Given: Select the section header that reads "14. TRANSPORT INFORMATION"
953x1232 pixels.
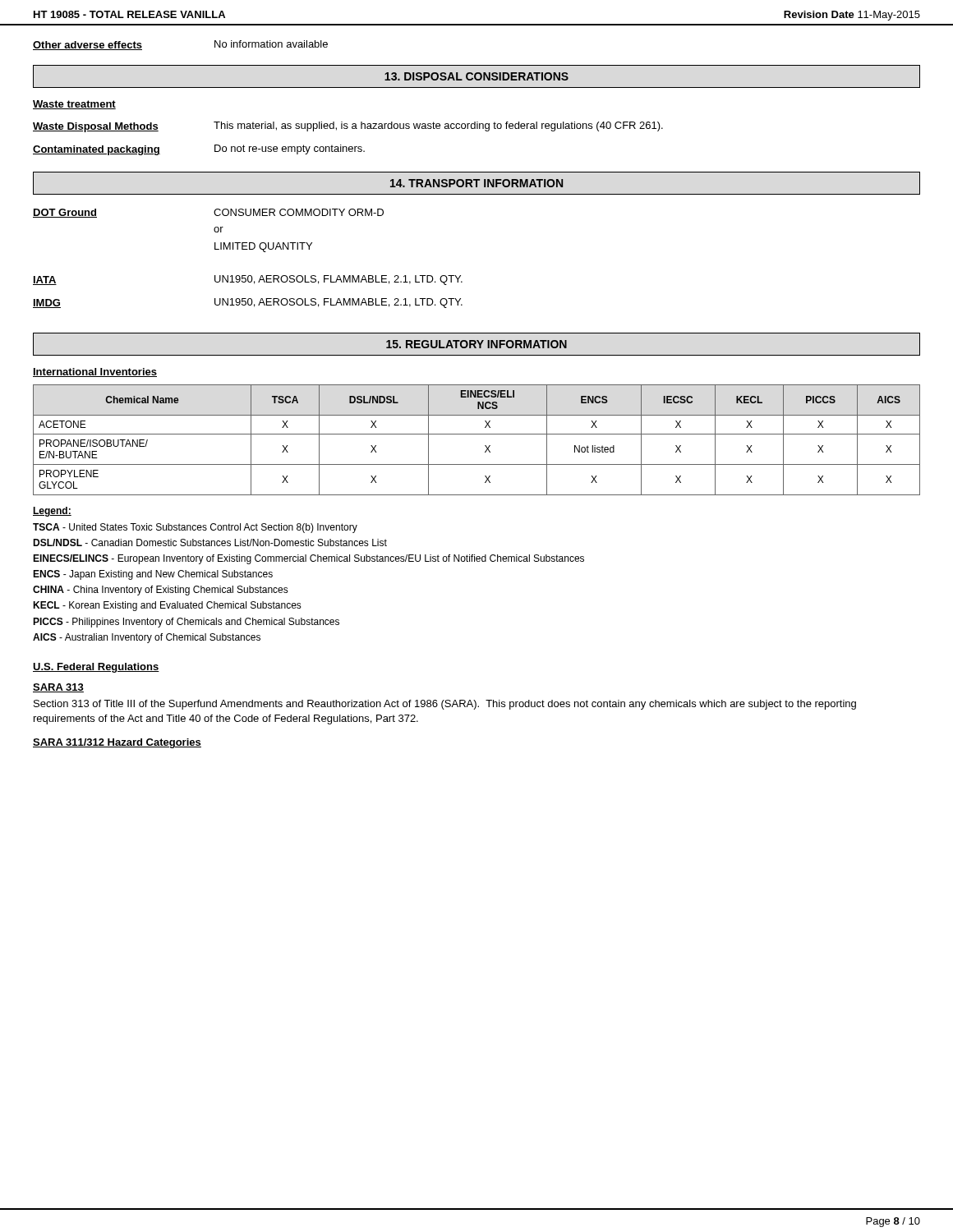Looking at the screenshot, I should coord(476,183).
